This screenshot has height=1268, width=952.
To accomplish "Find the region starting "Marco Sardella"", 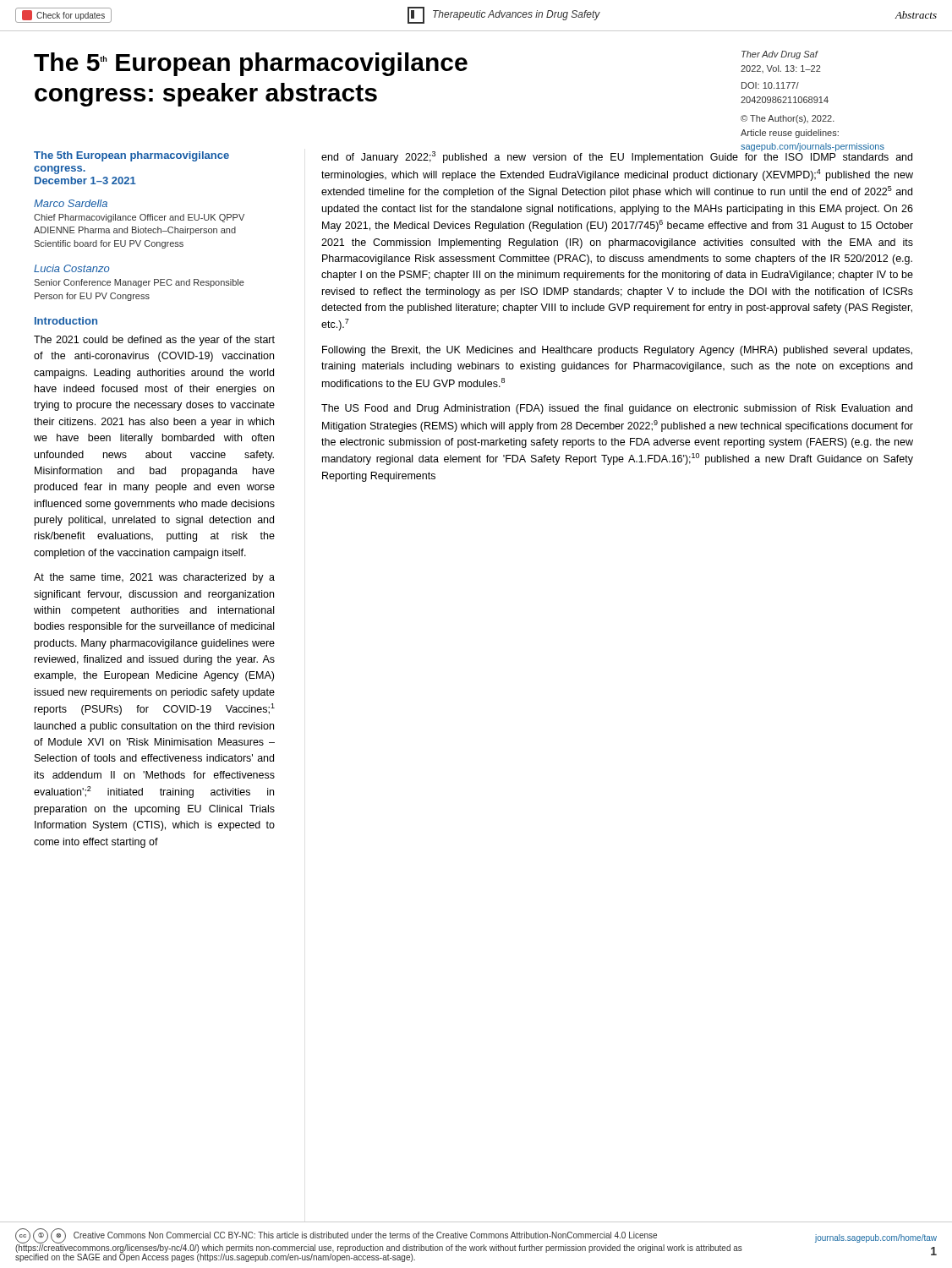I will coord(71,203).
